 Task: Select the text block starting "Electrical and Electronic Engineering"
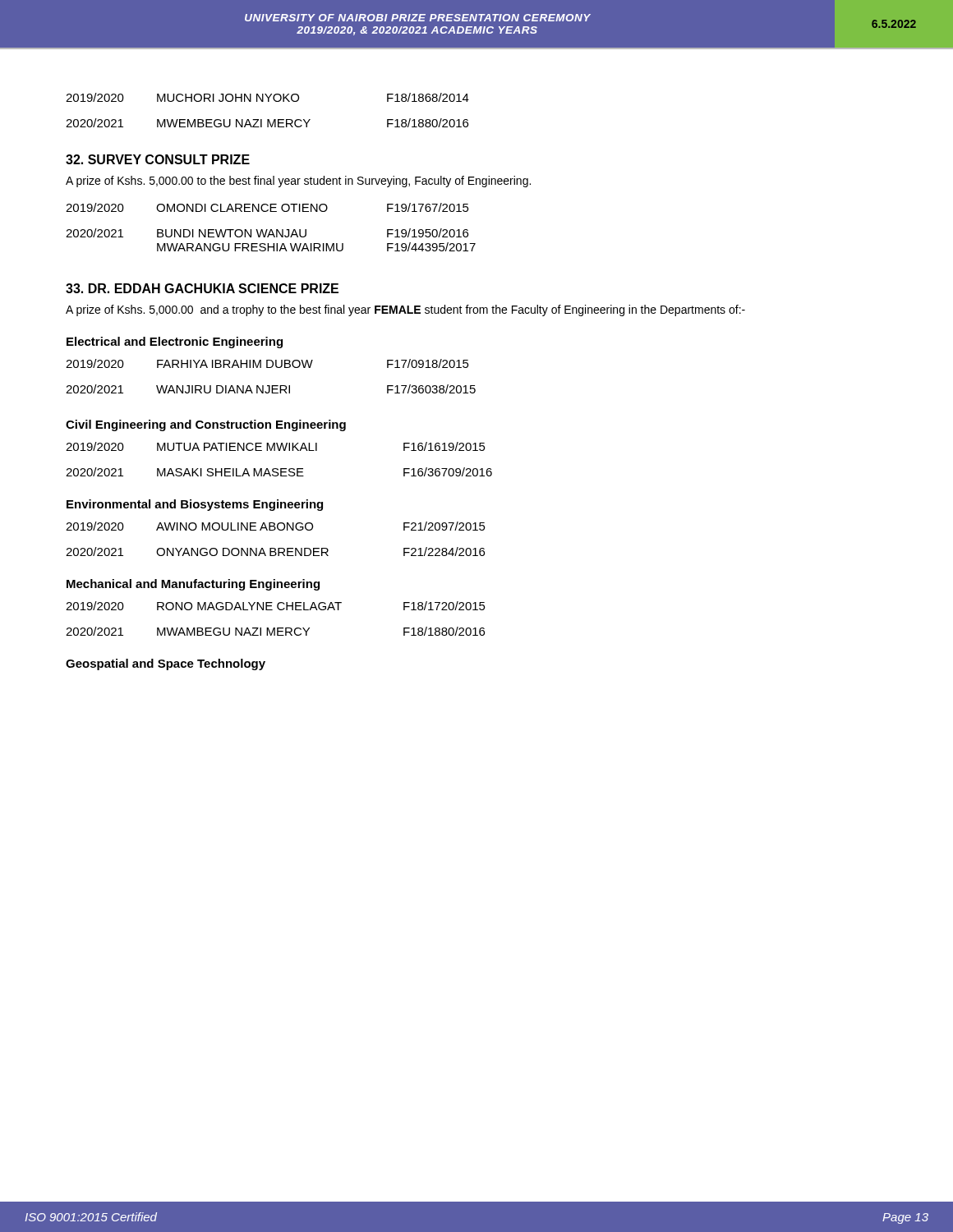(x=175, y=341)
